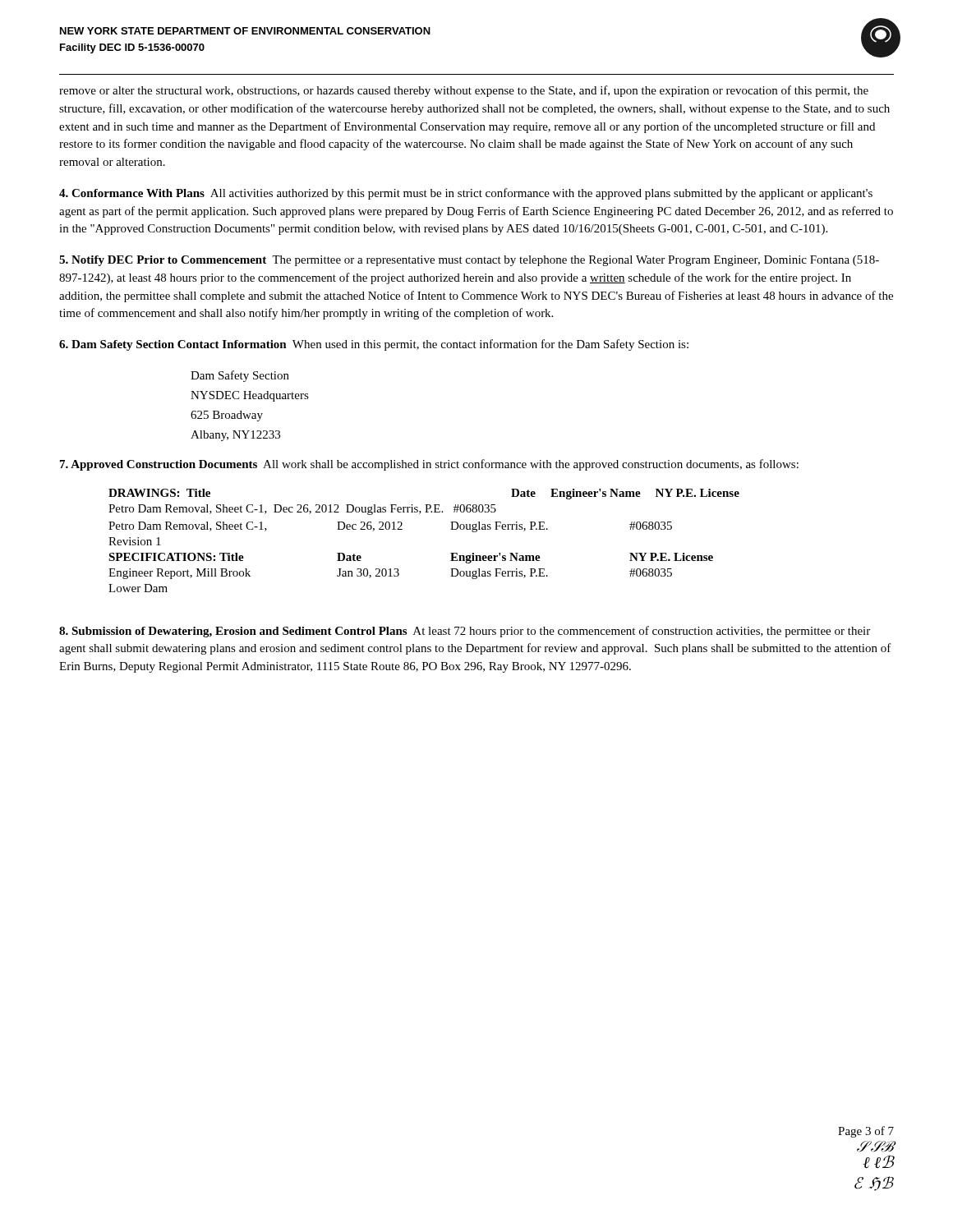Find the text block that reads "remove or alter the structural work, obstructions,"
This screenshot has height=1232, width=953.
476,127
